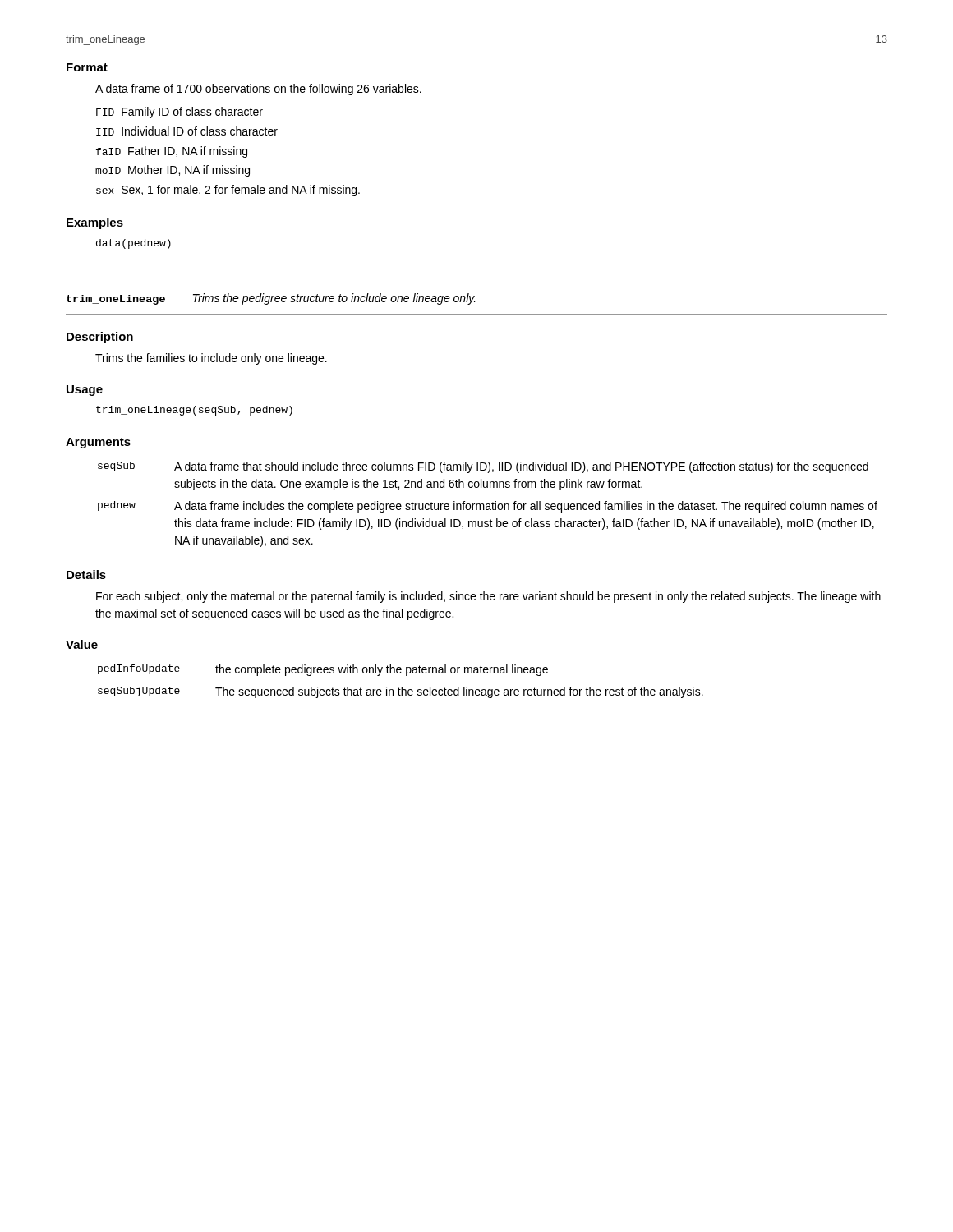
Task: Point to the block beginning "FID Family ID of"
Action: click(x=179, y=112)
